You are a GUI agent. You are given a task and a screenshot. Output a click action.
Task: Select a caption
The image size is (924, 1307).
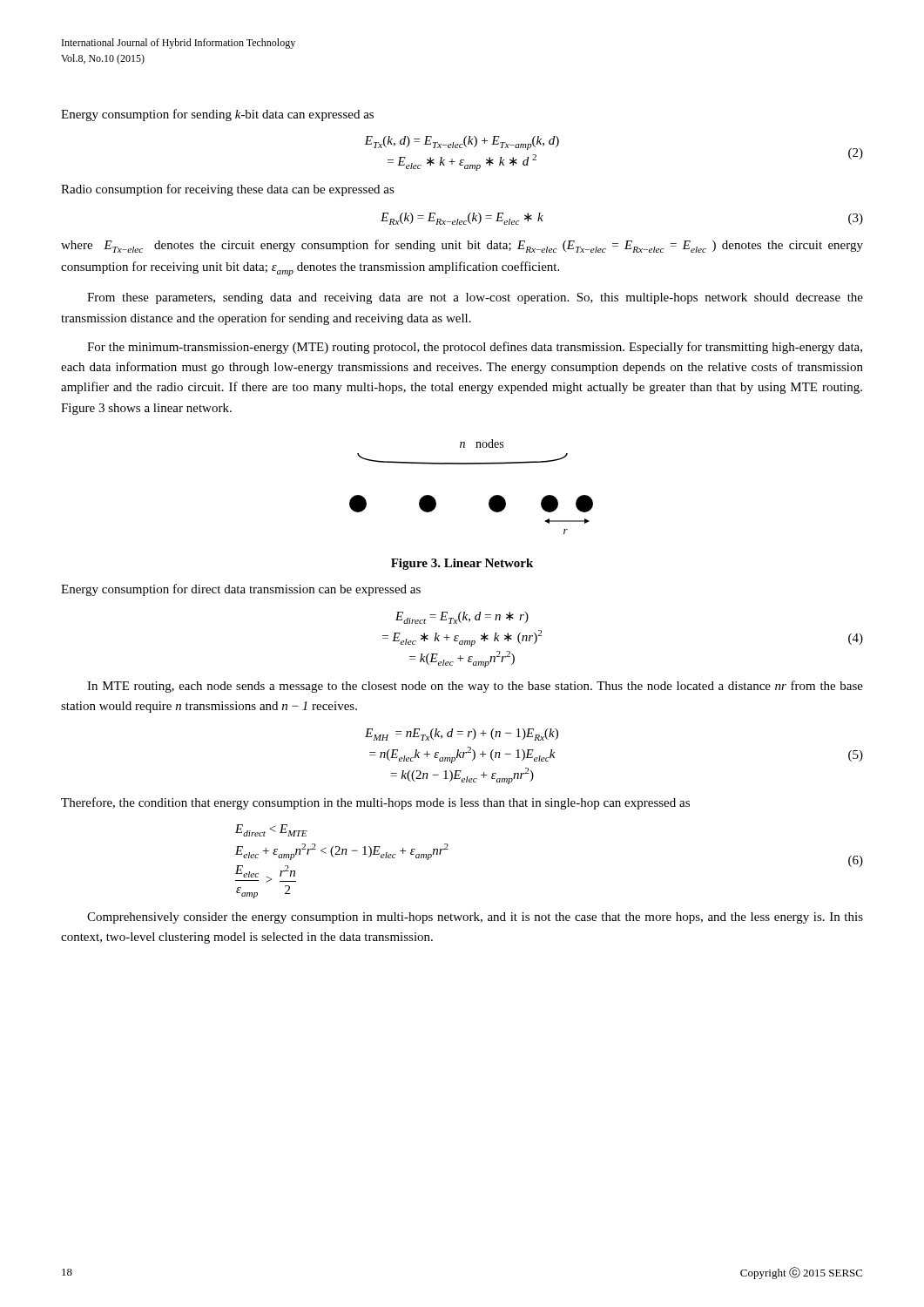462,563
